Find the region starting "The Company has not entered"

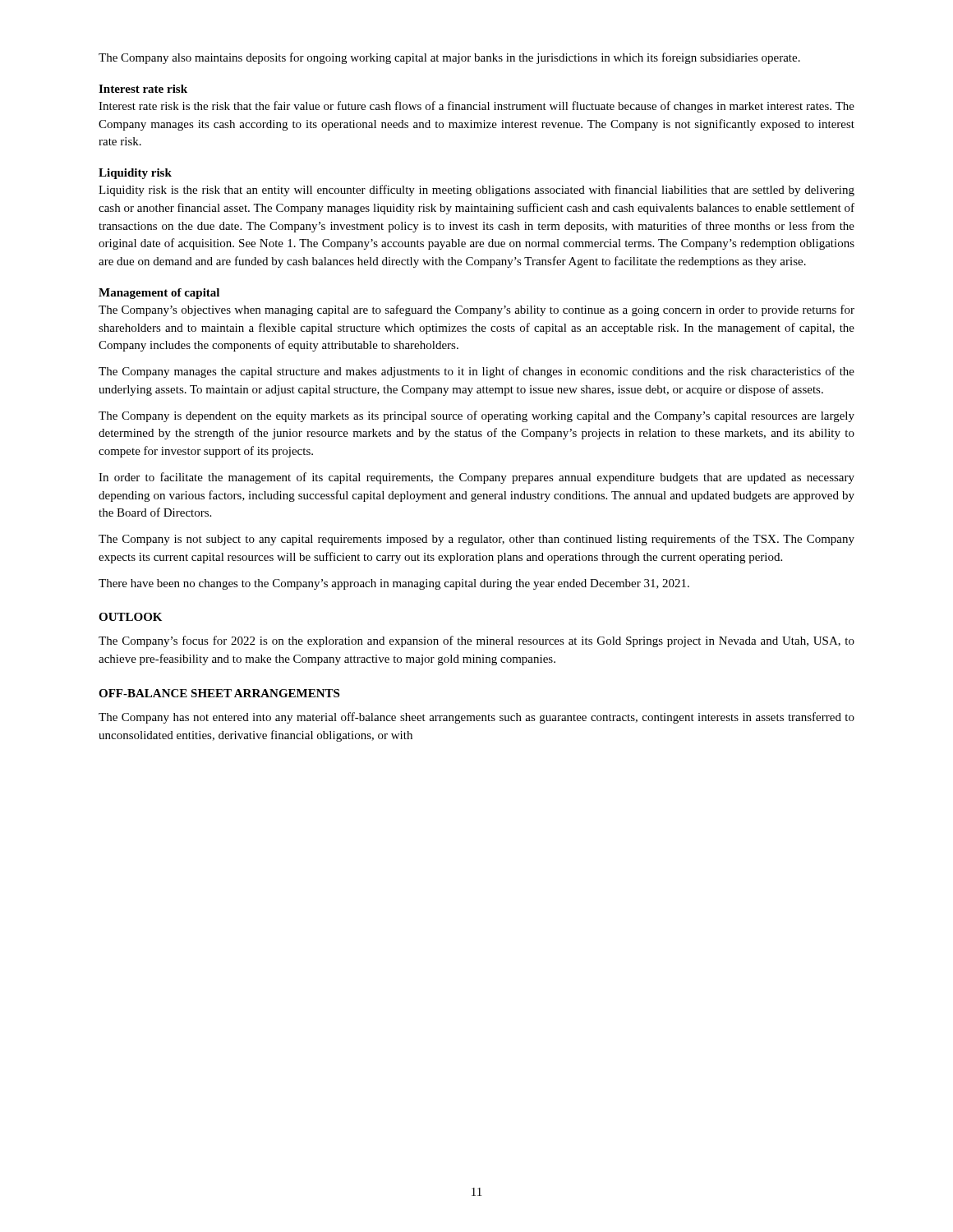tap(476, 727)
